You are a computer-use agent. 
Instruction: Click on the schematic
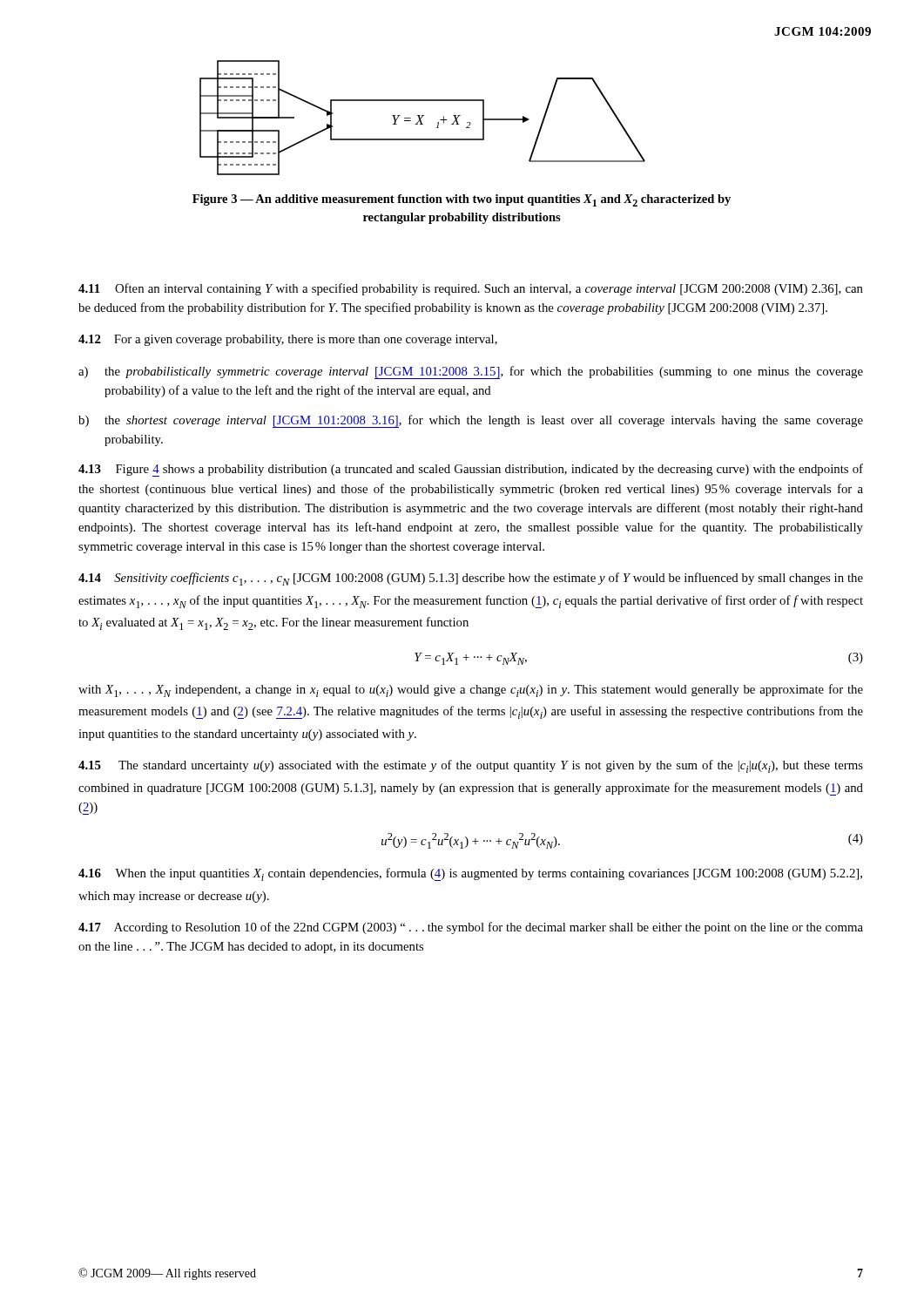click(462, 119)
